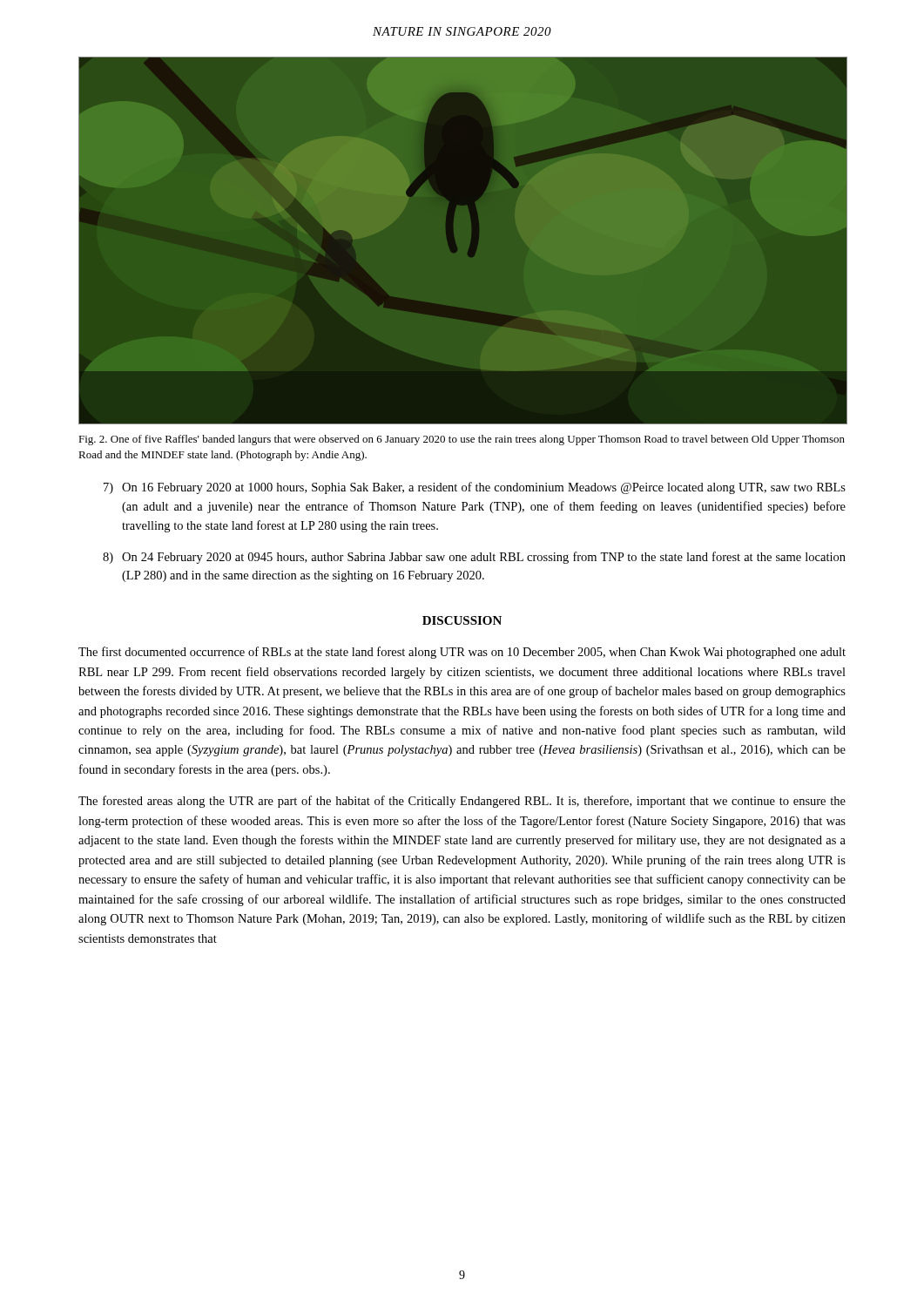924x1307 pixels.
Task: Find the block on this page that starts "The forested areas"
Action: click(462, 870)
